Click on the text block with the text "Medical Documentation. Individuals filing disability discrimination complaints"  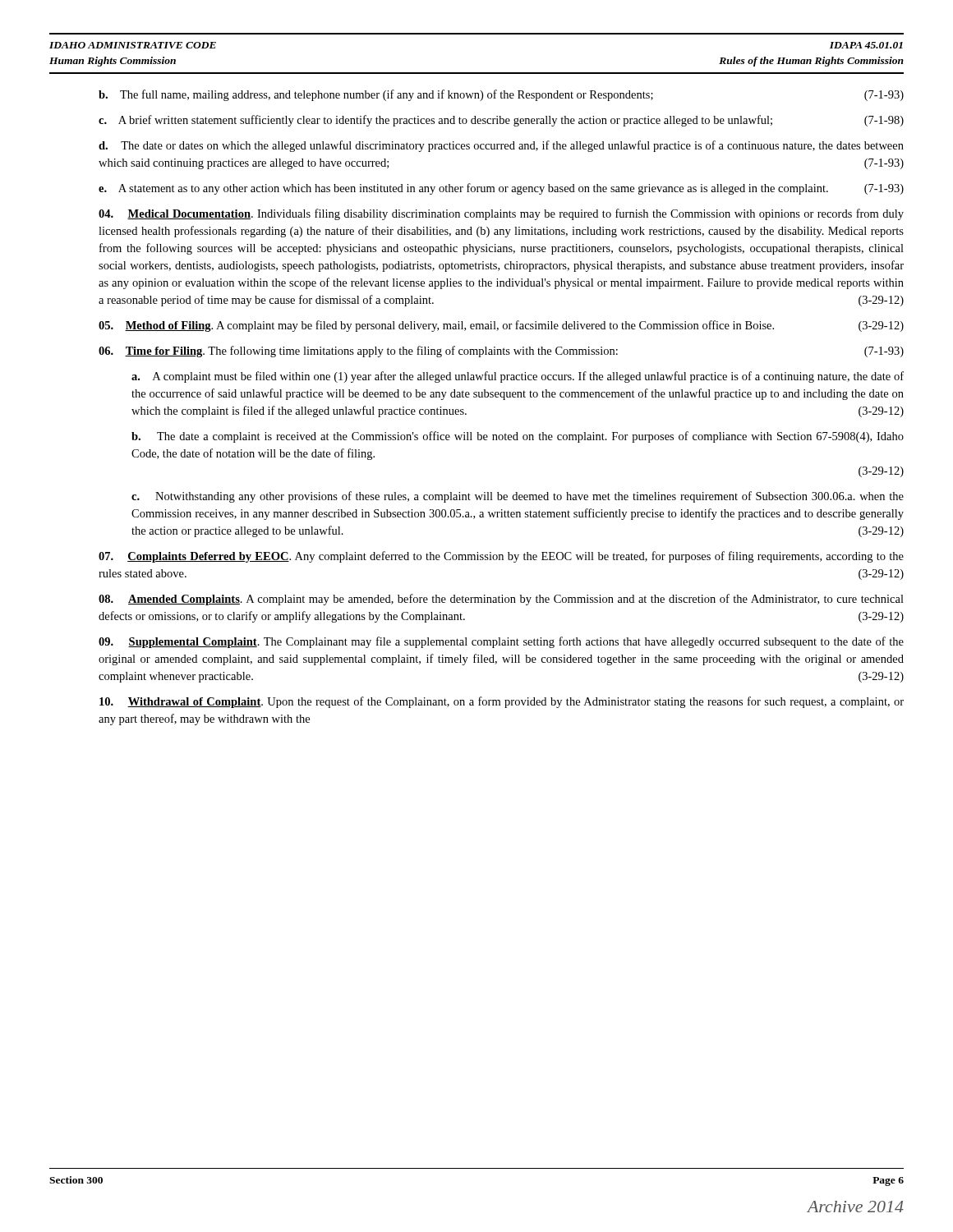coord(501,258)
